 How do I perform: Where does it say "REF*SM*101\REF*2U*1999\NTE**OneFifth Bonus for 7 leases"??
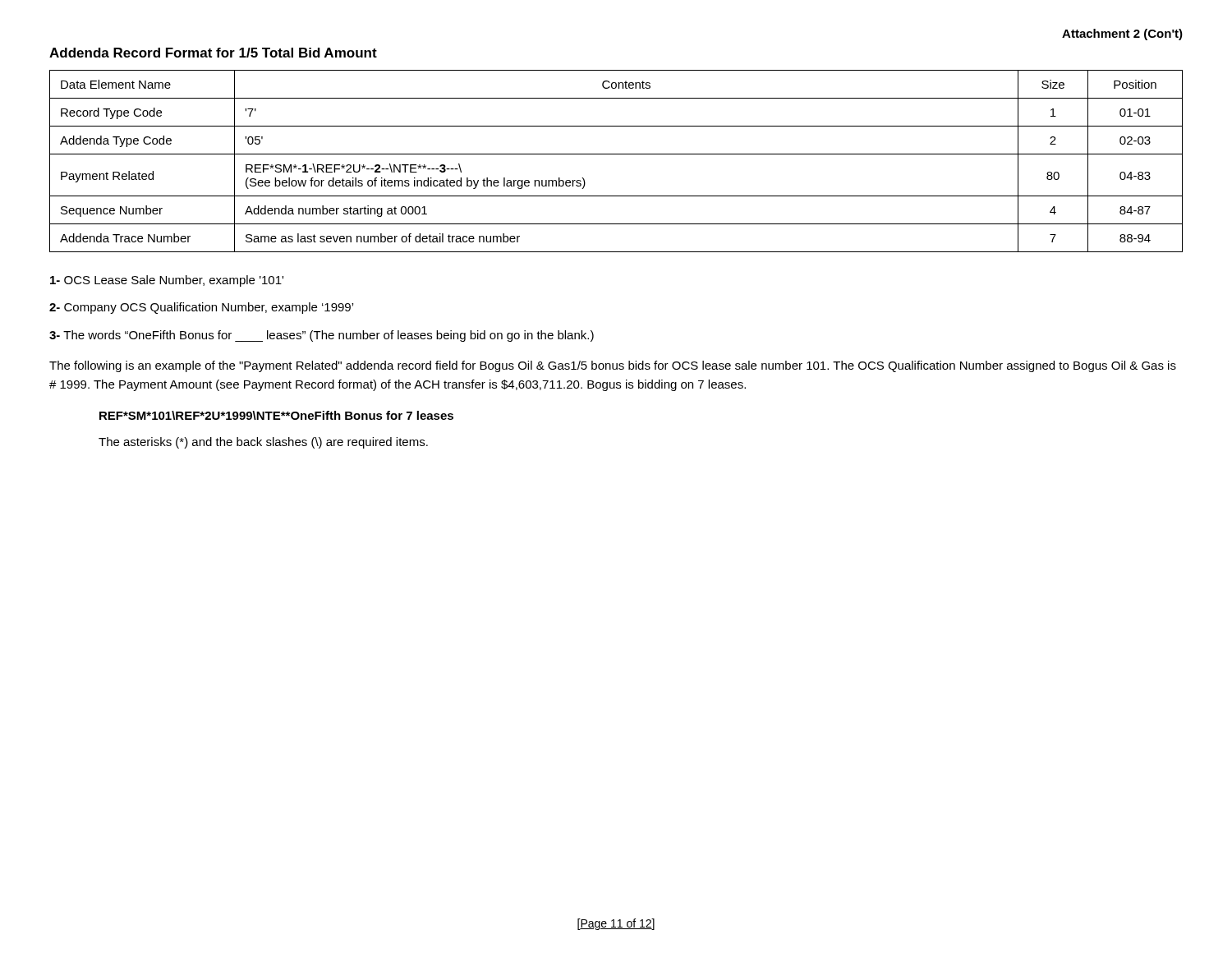coord(276,416)
